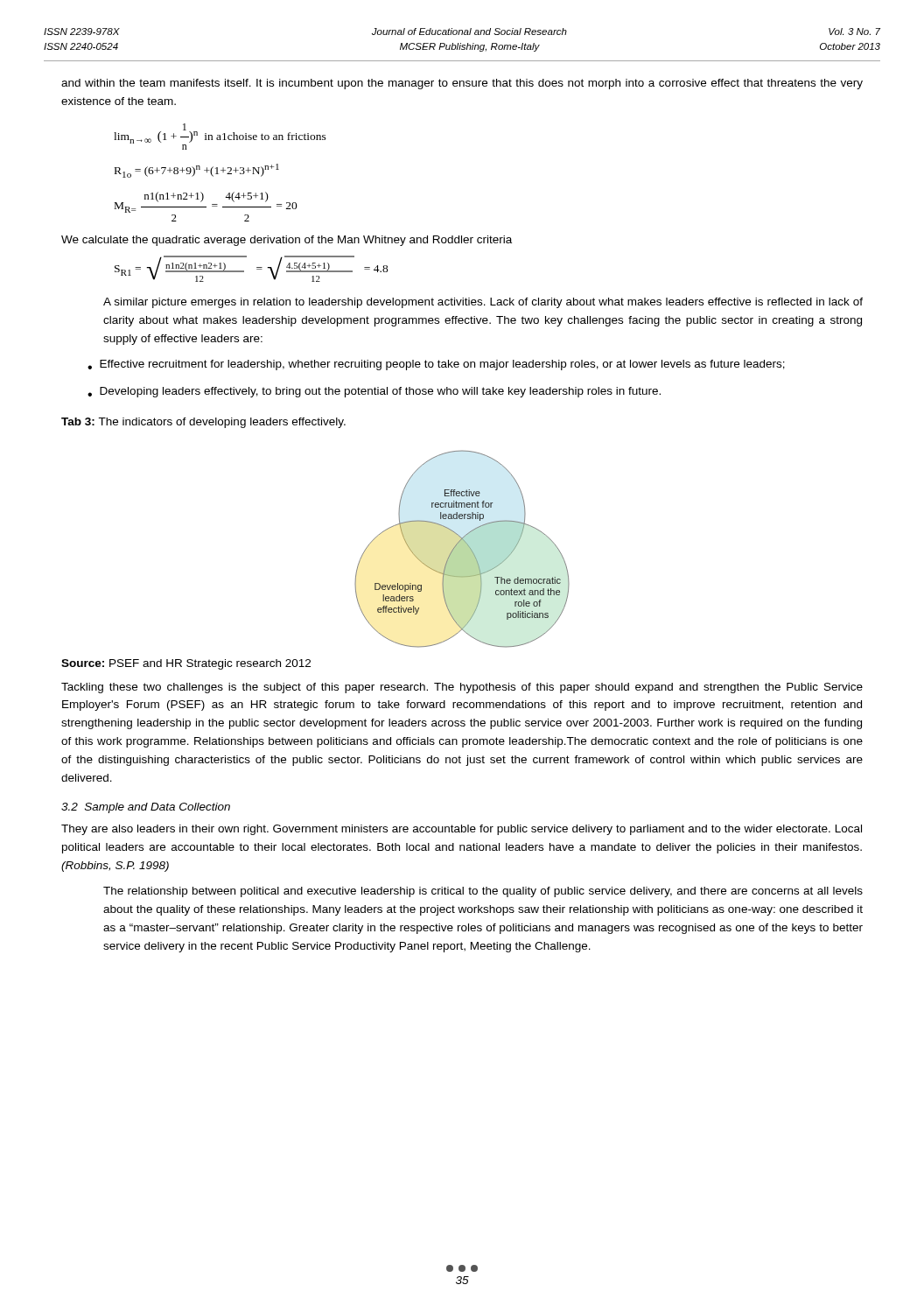Locate the block of text that opens with "Source: PSEF and HR Strategic research"

[x=186, y=663]
